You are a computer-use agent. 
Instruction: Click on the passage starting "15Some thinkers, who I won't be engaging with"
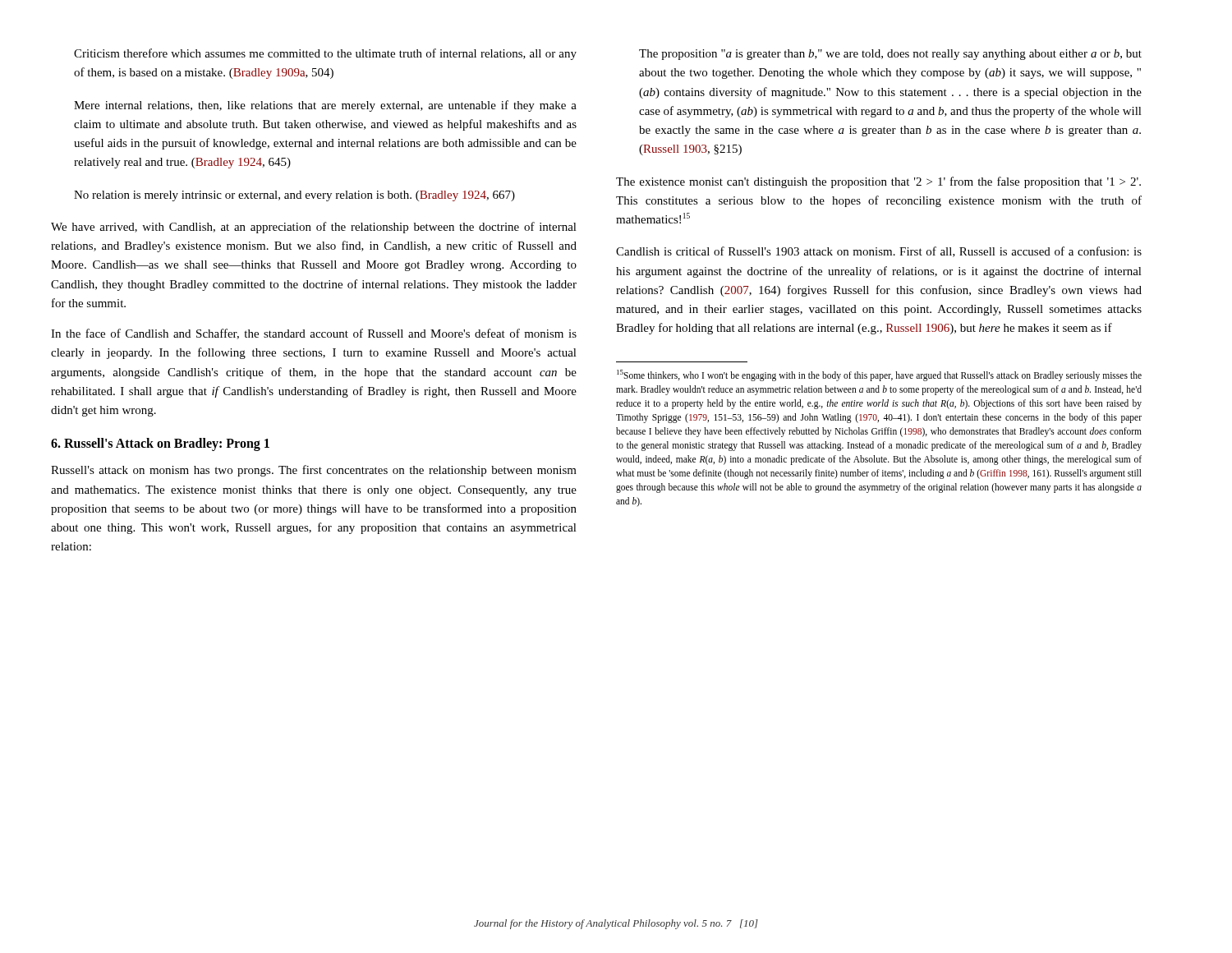click(x=879, y=437)
